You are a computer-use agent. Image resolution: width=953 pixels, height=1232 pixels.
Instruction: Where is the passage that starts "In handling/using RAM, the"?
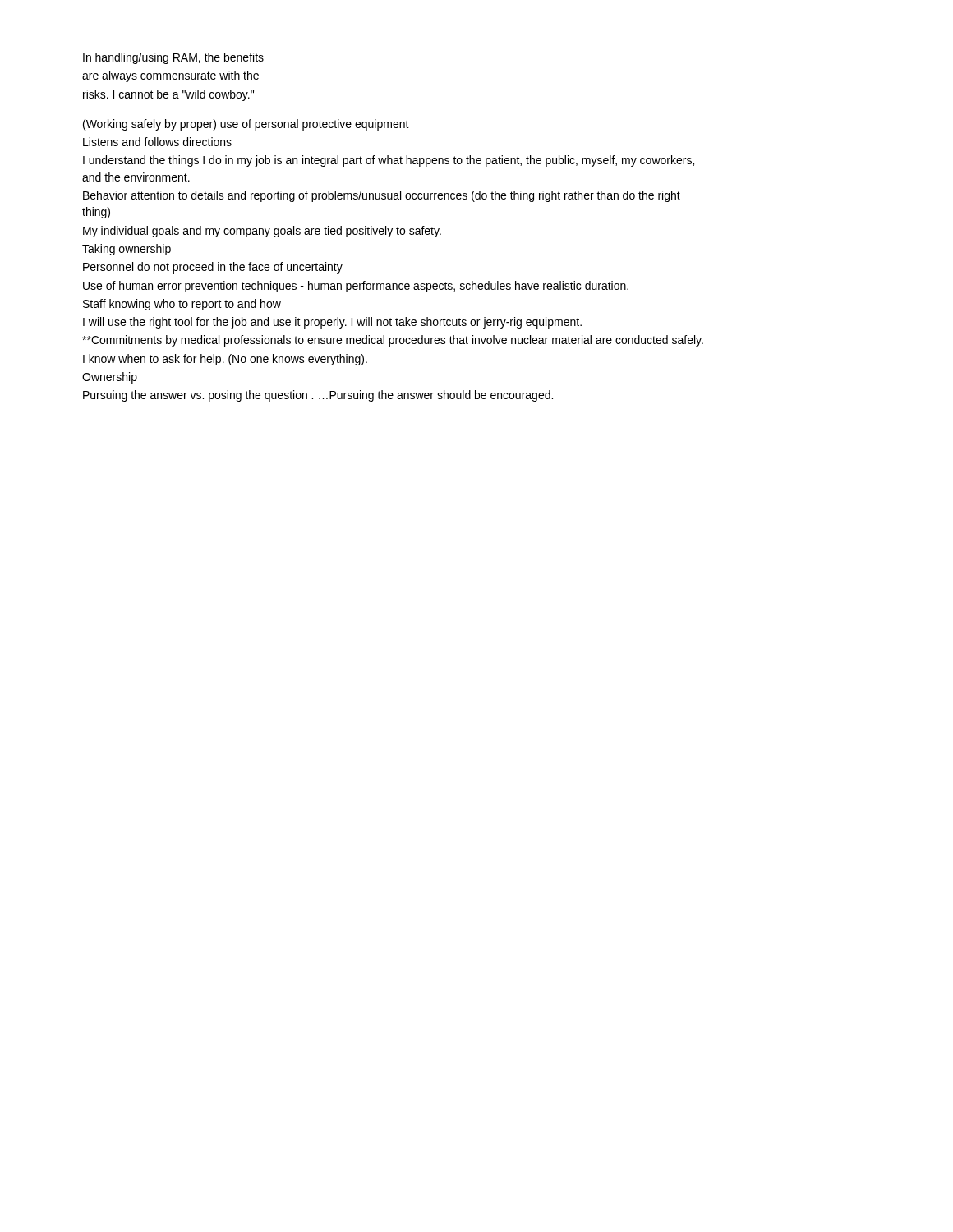[173, 58]
